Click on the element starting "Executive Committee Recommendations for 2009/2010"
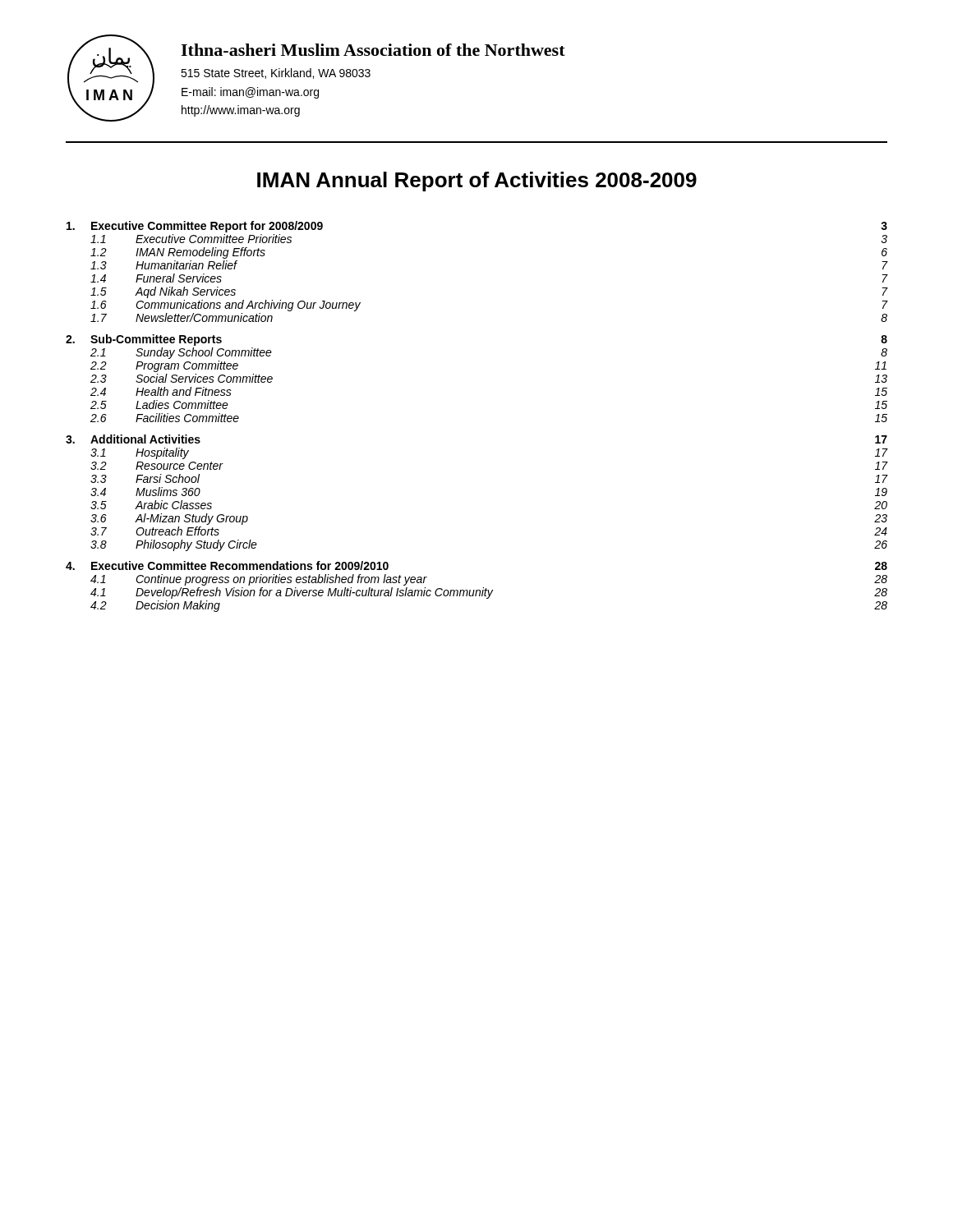 tap(240, 566)
